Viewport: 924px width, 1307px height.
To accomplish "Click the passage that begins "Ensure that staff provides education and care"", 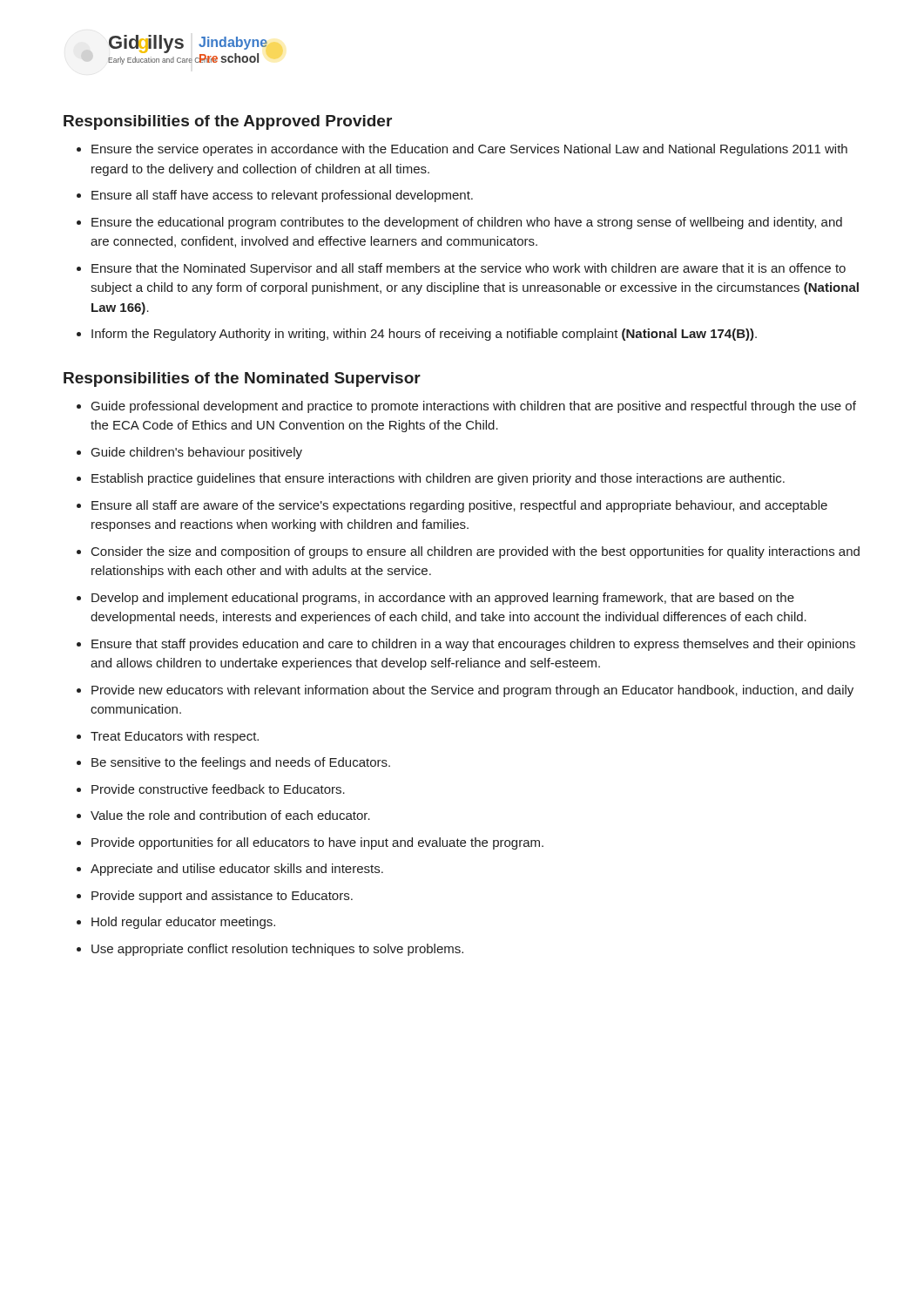I will [473, 653].
